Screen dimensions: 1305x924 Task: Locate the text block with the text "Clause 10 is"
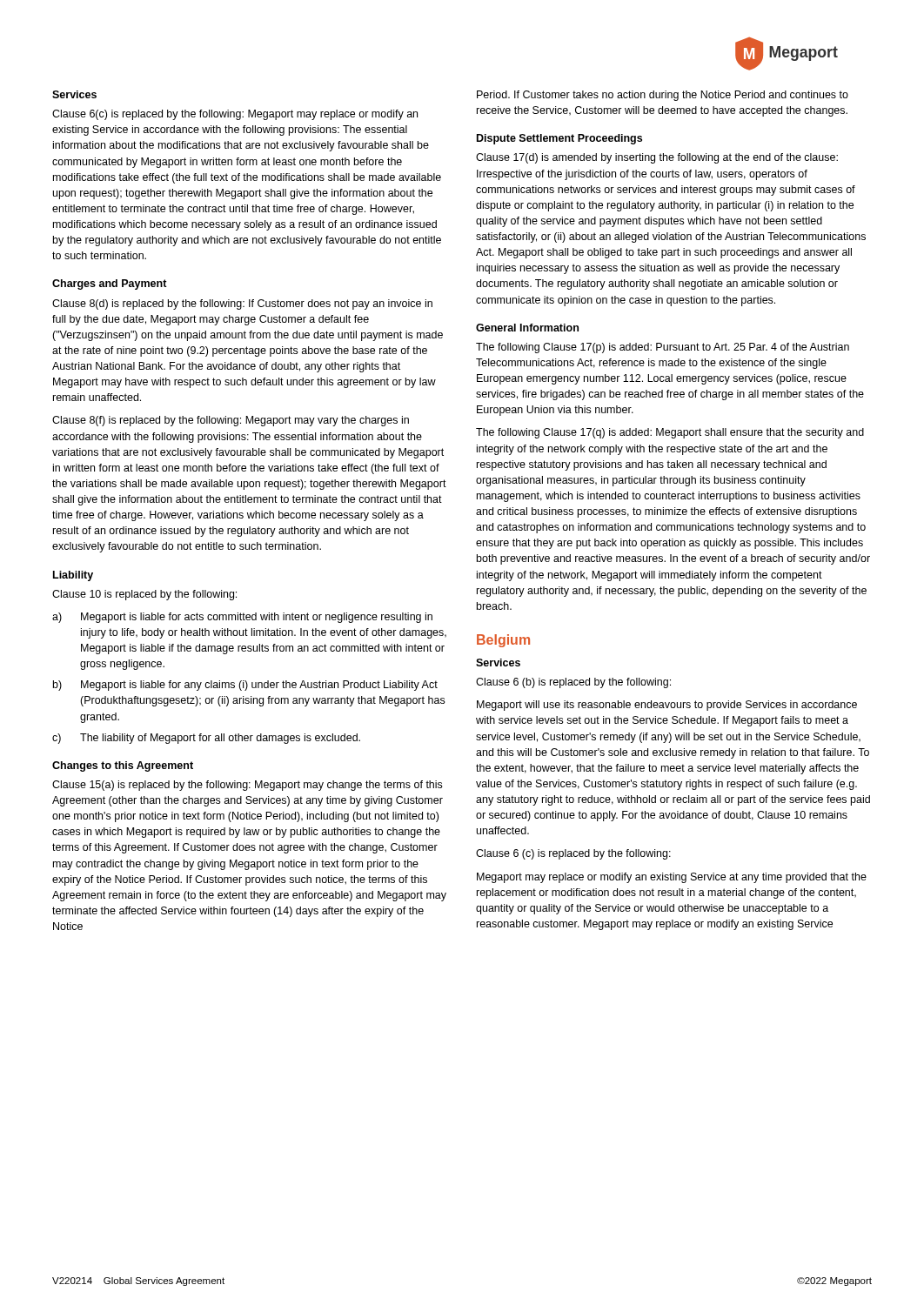click(145, 594)
